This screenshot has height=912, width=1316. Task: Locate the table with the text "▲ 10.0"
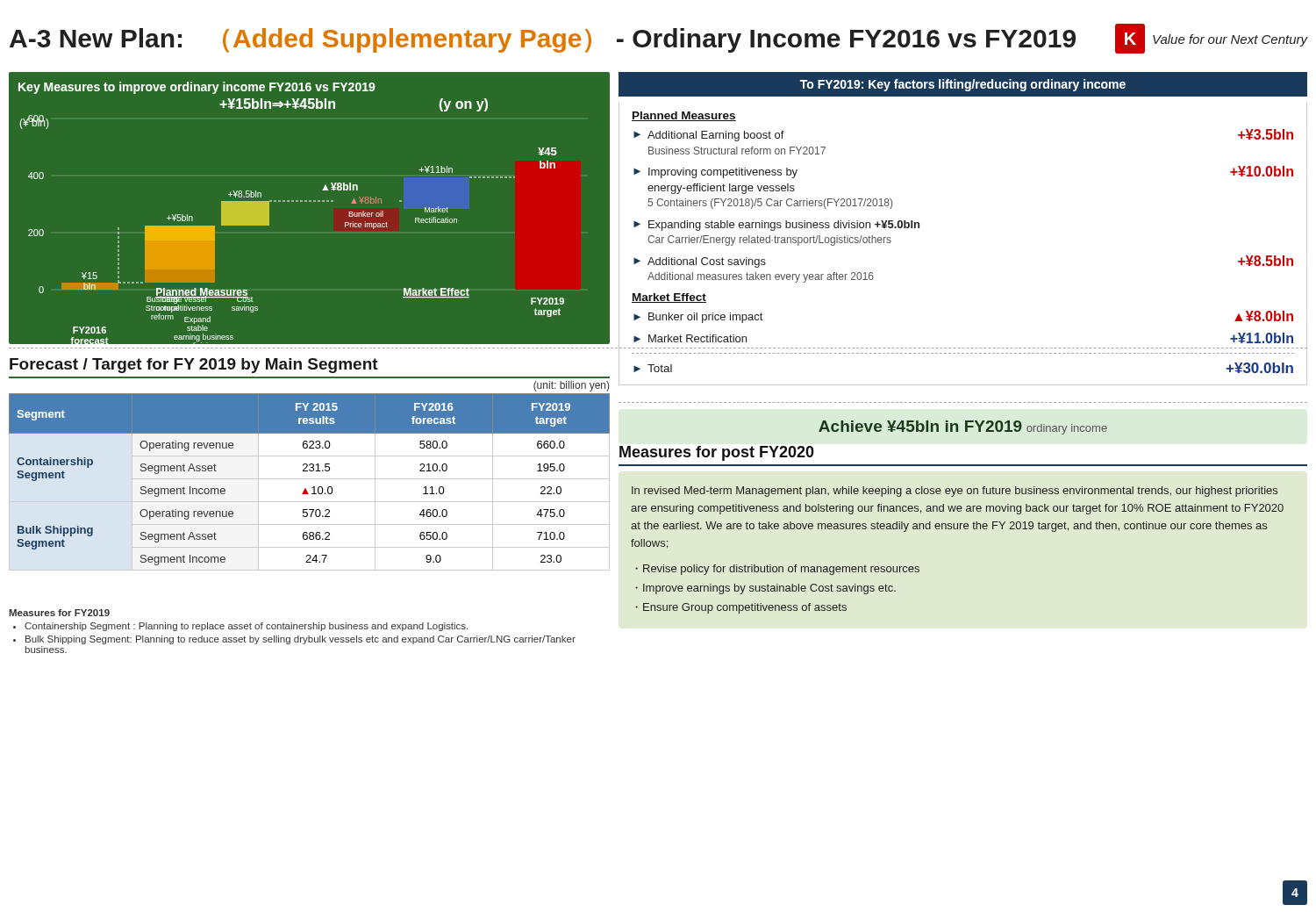[x=309, y=482]
